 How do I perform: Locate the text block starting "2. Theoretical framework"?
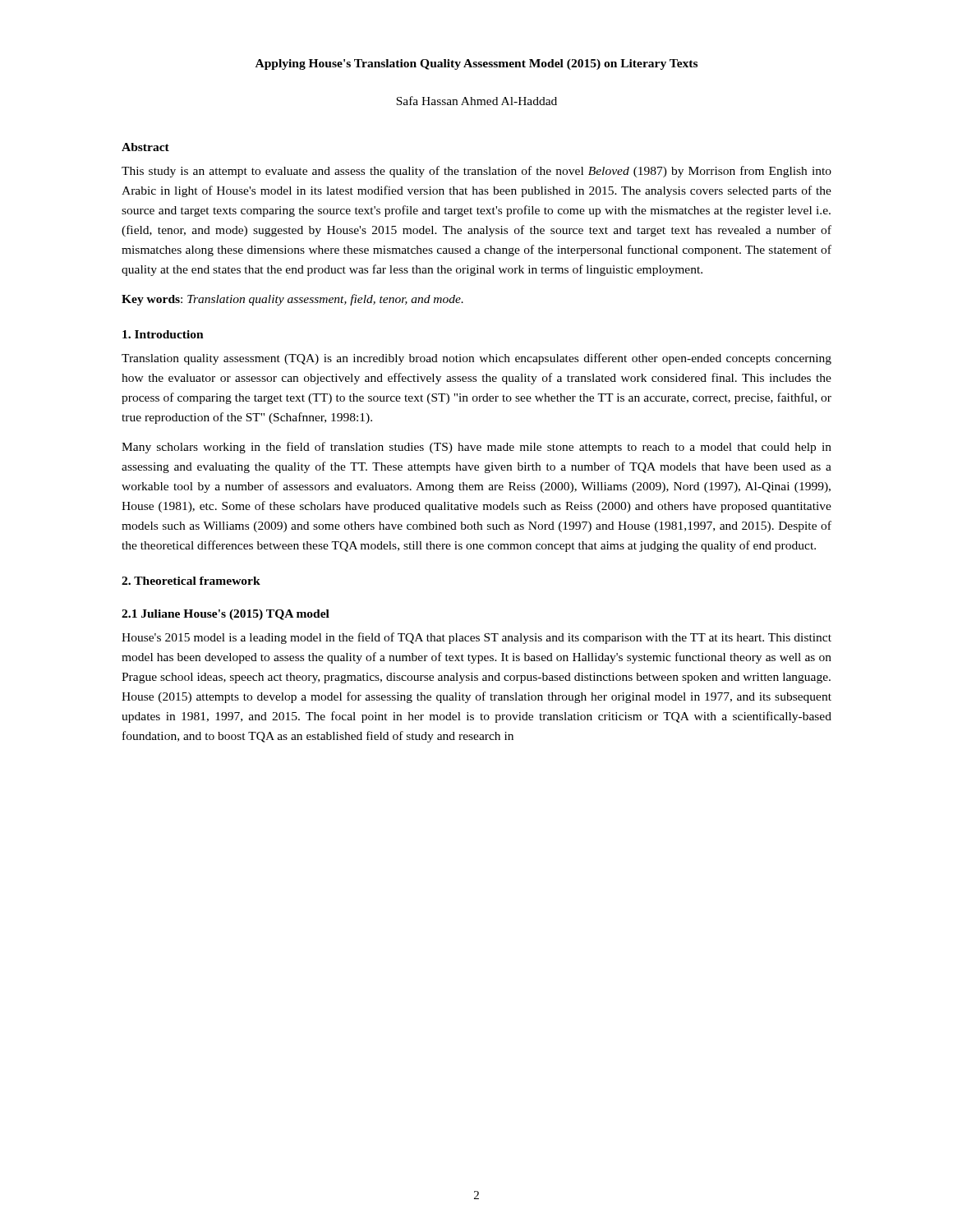point(191,580)
